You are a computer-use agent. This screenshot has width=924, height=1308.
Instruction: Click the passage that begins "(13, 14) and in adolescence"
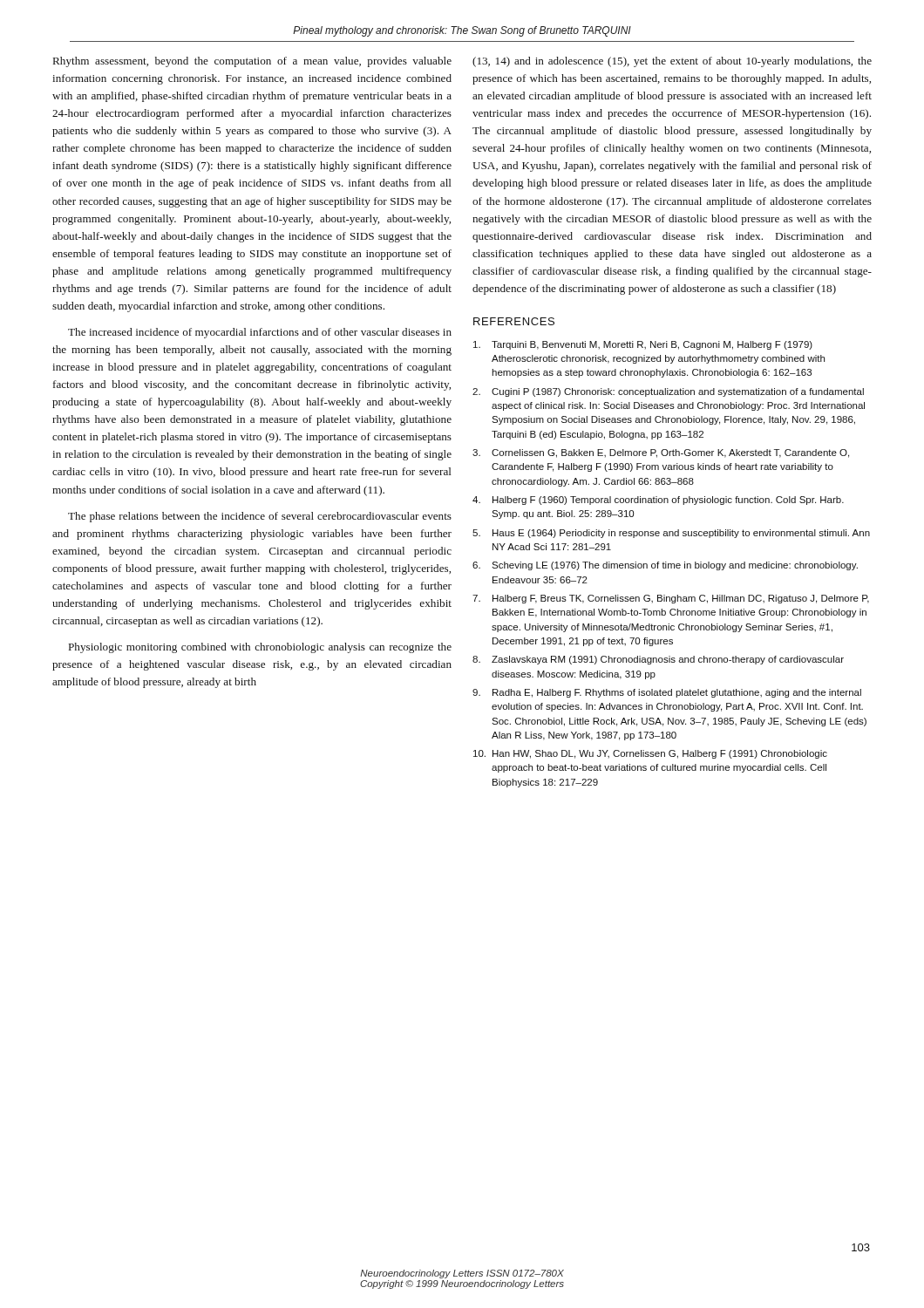click(672, 175)
